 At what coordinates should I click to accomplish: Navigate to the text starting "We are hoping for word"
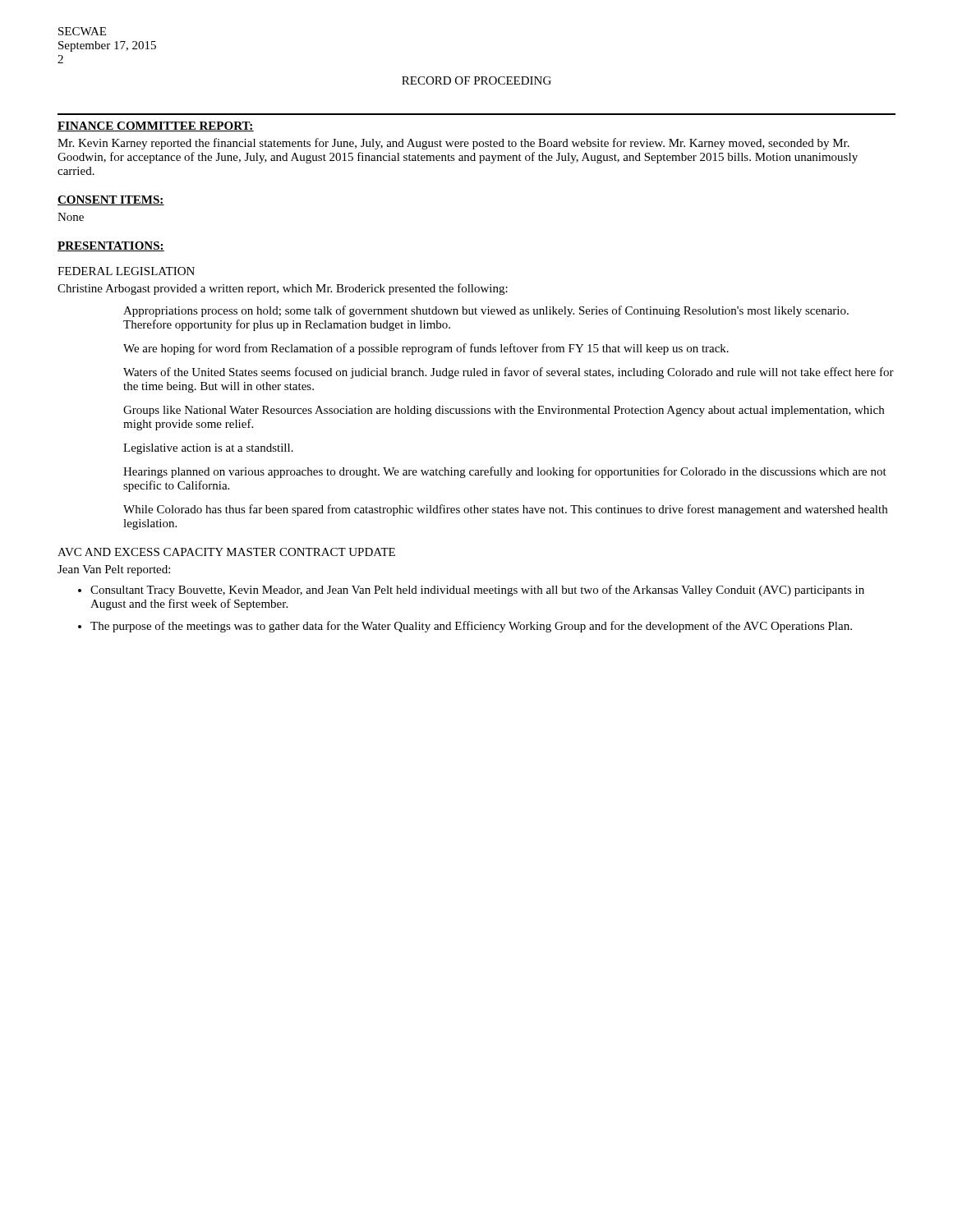tap(426, 348)
